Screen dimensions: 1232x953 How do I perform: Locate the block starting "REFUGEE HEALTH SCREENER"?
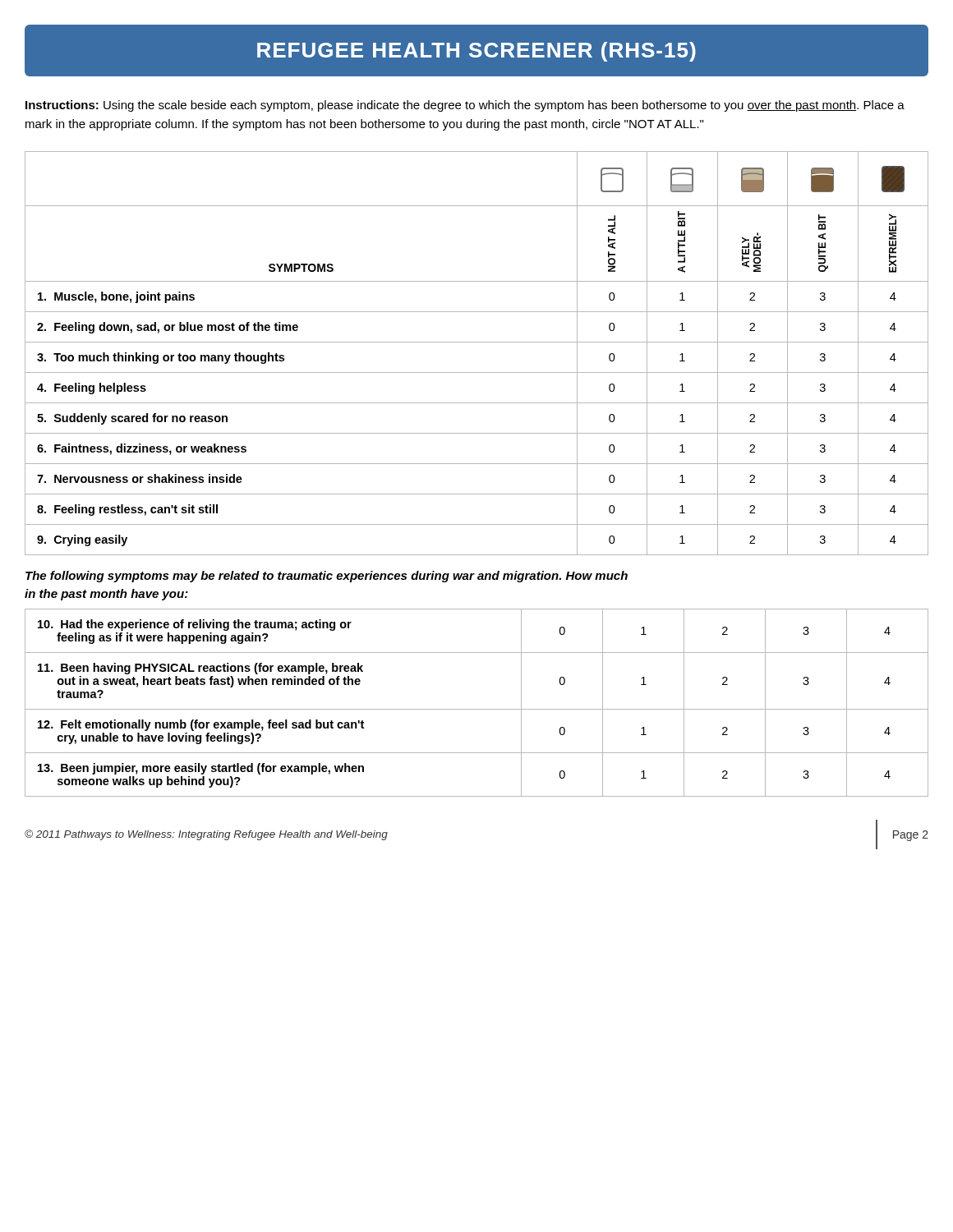click(476, 51)
